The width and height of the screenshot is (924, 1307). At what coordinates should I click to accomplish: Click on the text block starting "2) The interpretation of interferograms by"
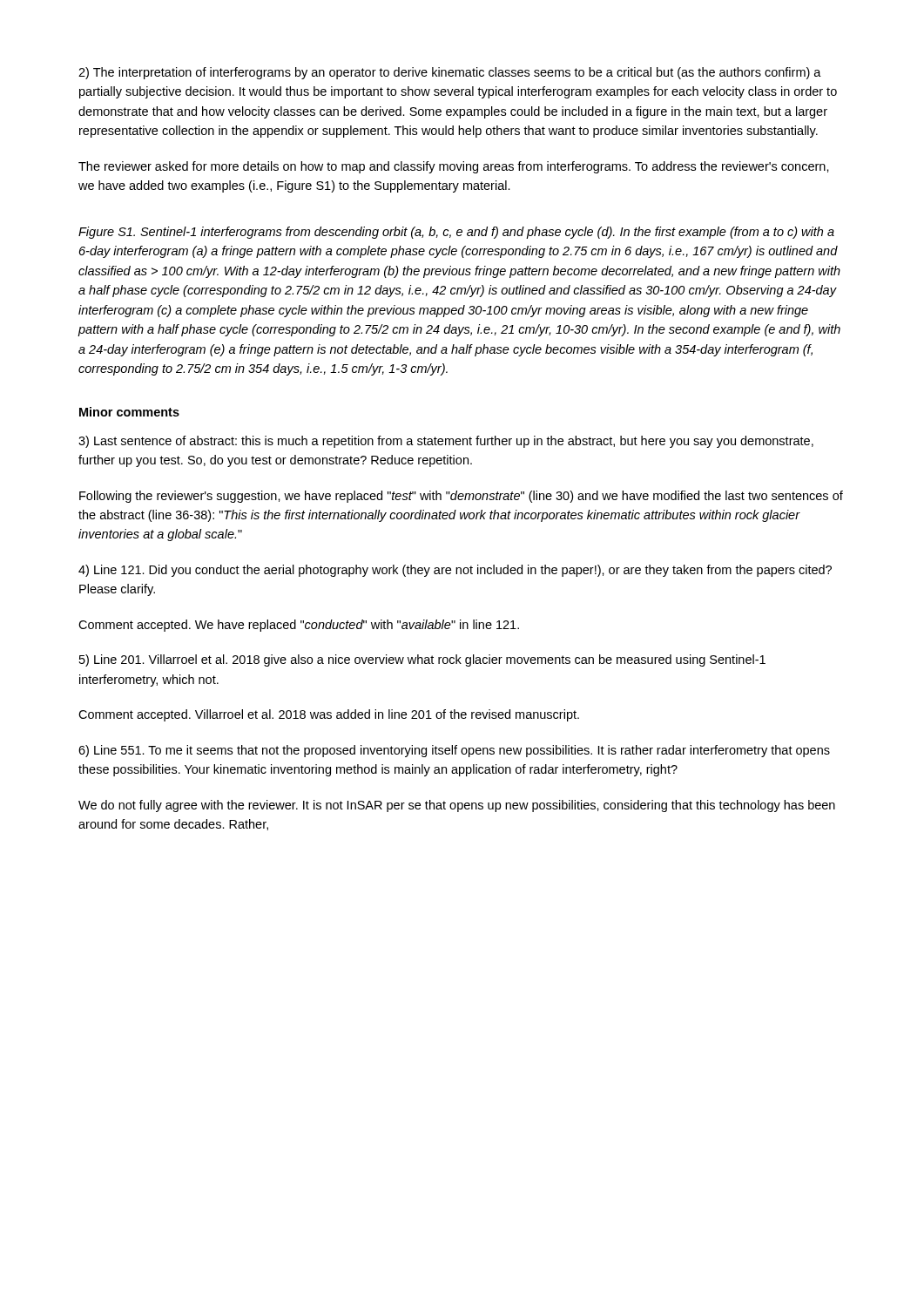tap(458, 102)
